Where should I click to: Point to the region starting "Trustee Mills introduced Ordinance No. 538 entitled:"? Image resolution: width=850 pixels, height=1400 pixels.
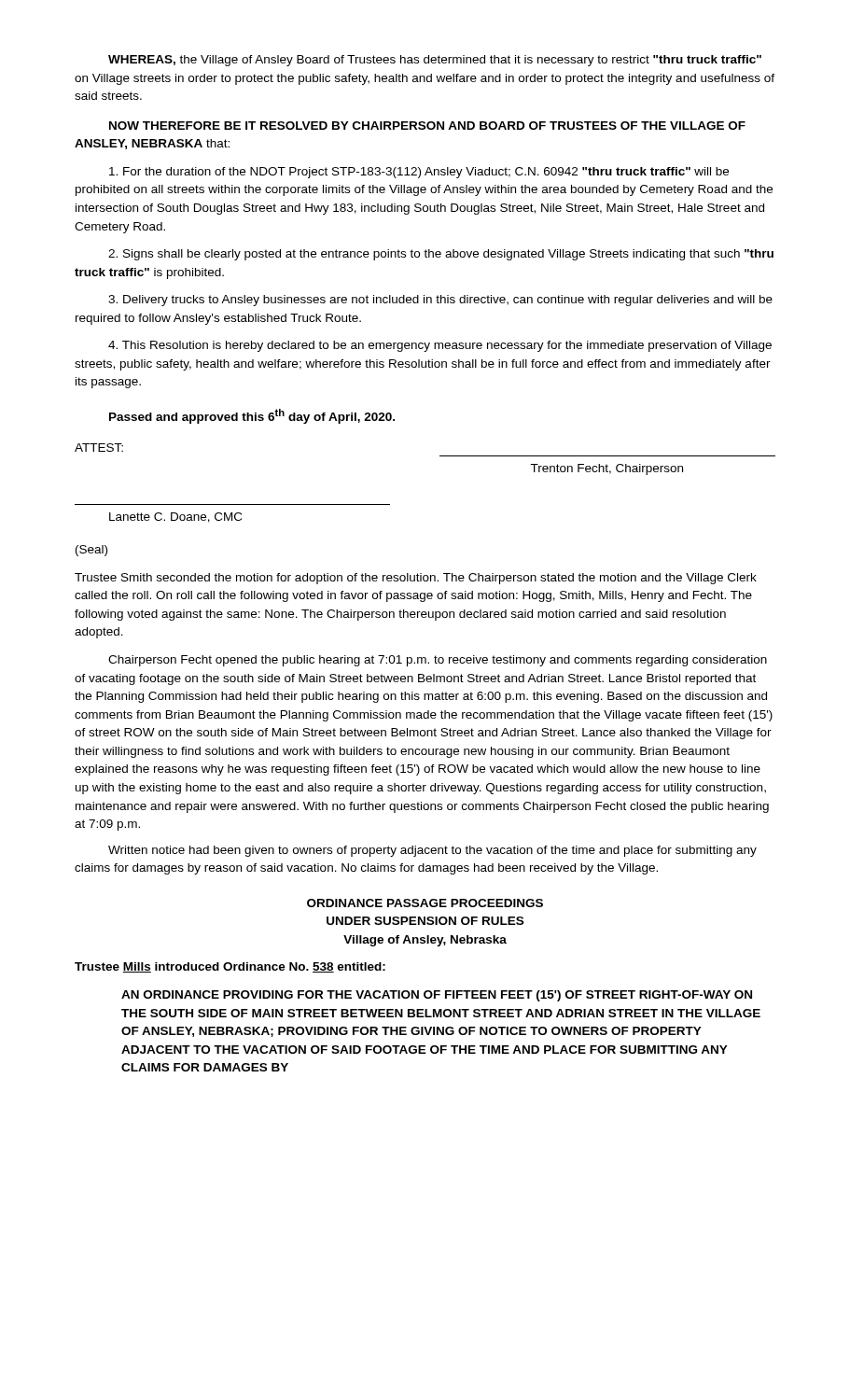pos(230,967)
